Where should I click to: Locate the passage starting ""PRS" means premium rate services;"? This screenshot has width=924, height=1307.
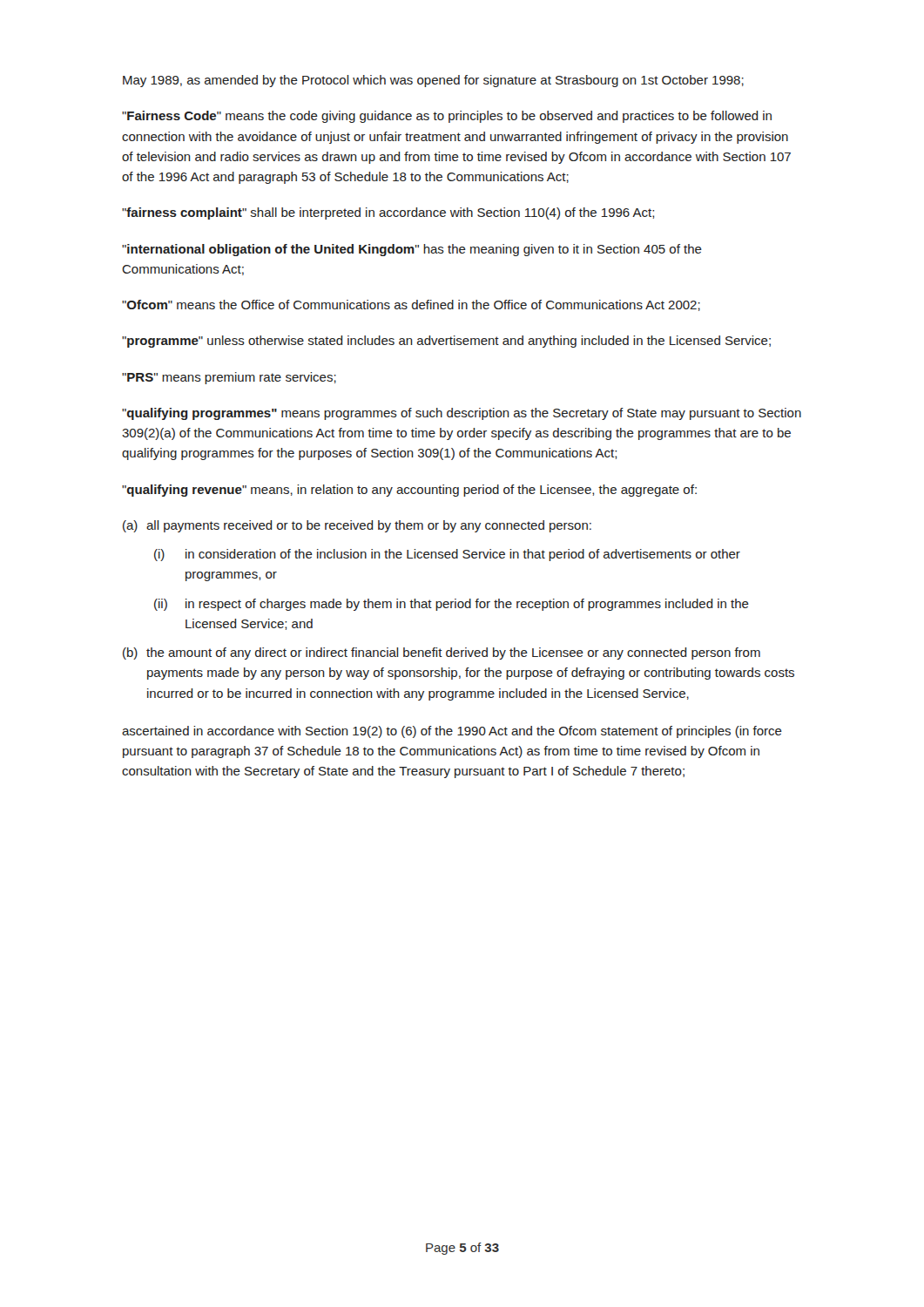(229, 376)
